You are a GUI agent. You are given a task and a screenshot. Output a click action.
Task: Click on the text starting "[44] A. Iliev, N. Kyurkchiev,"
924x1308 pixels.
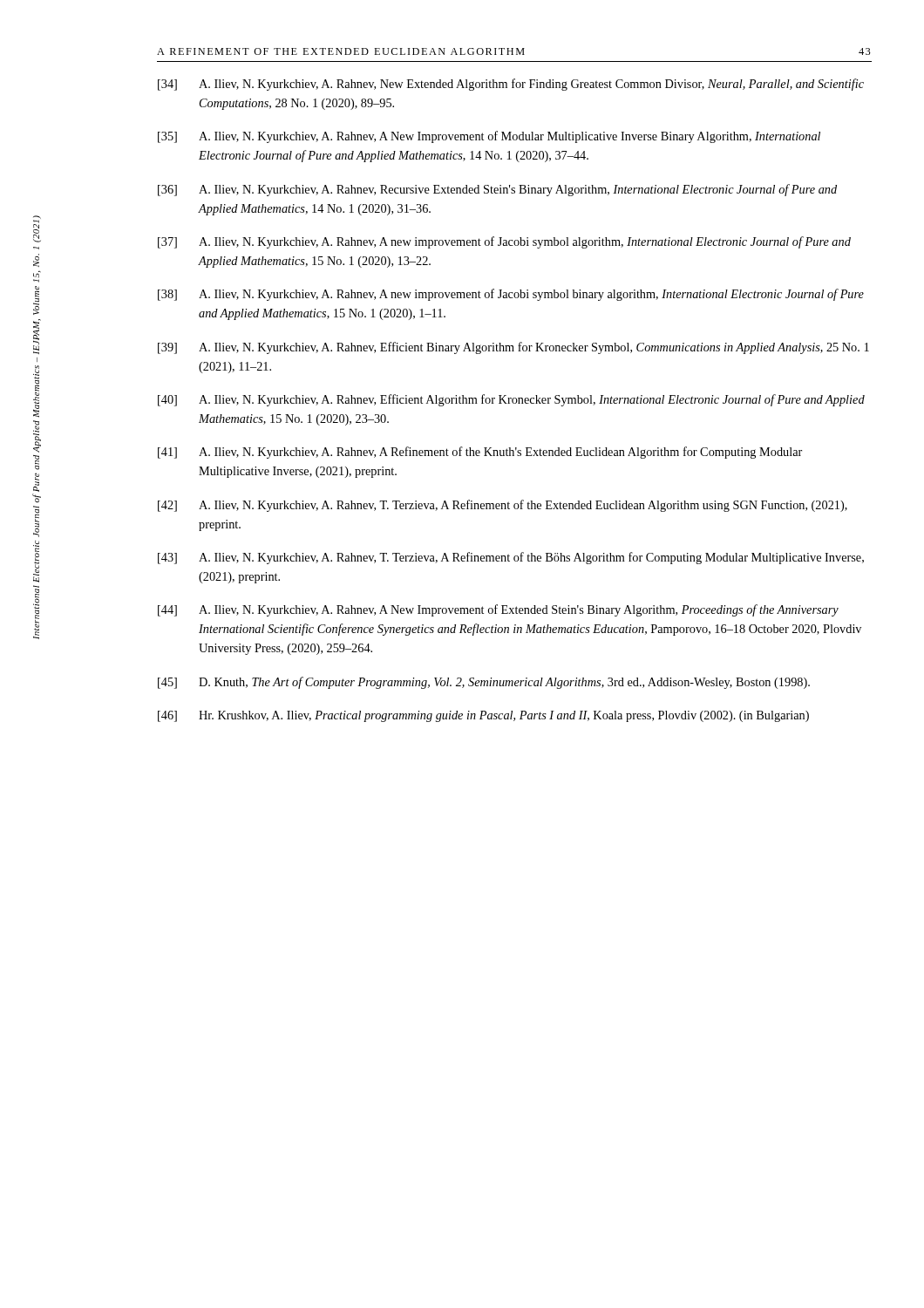click(x=514, y=629)
